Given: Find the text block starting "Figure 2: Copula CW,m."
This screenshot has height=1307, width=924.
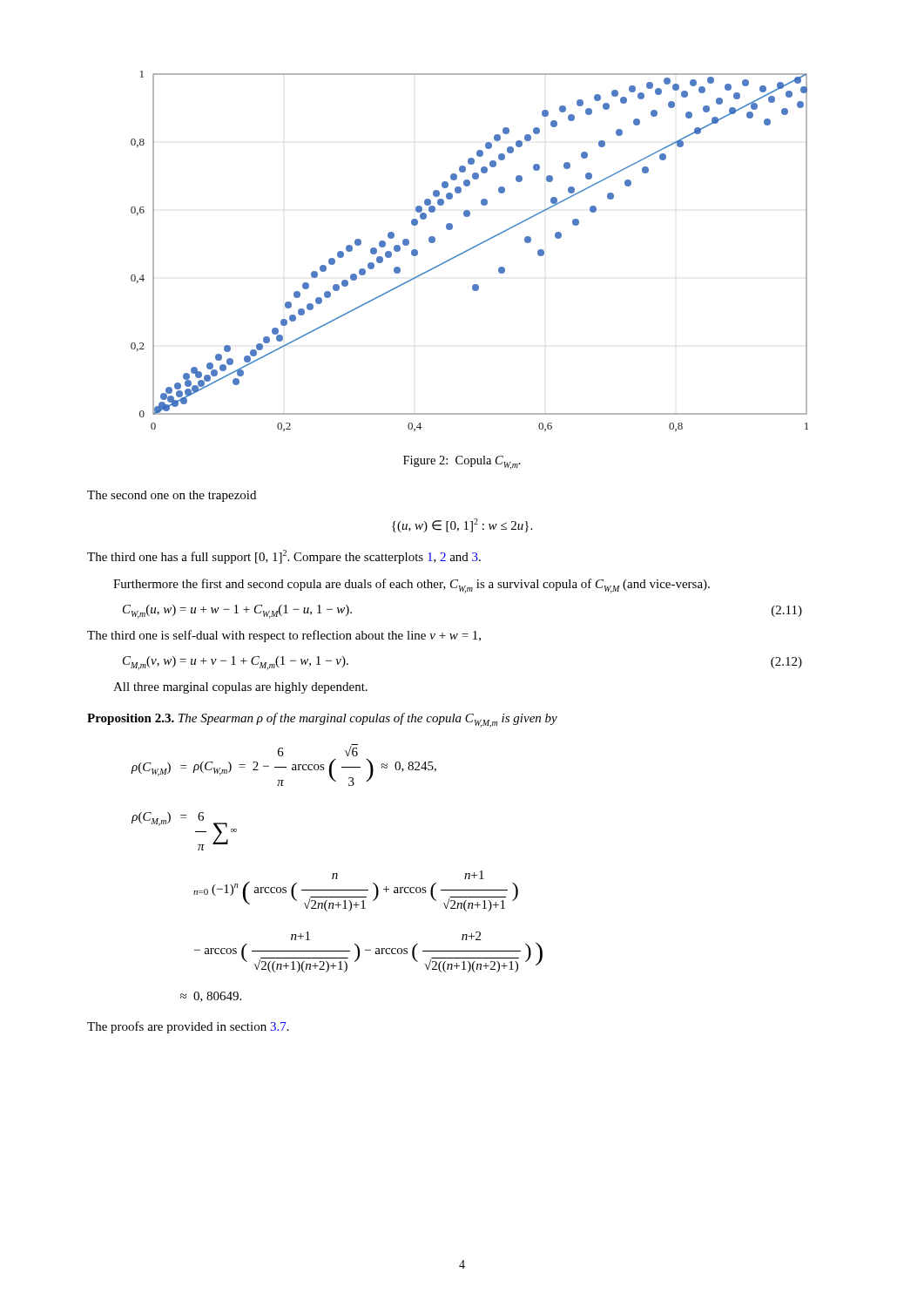Looking at the screenshot, I should point(462,461).
